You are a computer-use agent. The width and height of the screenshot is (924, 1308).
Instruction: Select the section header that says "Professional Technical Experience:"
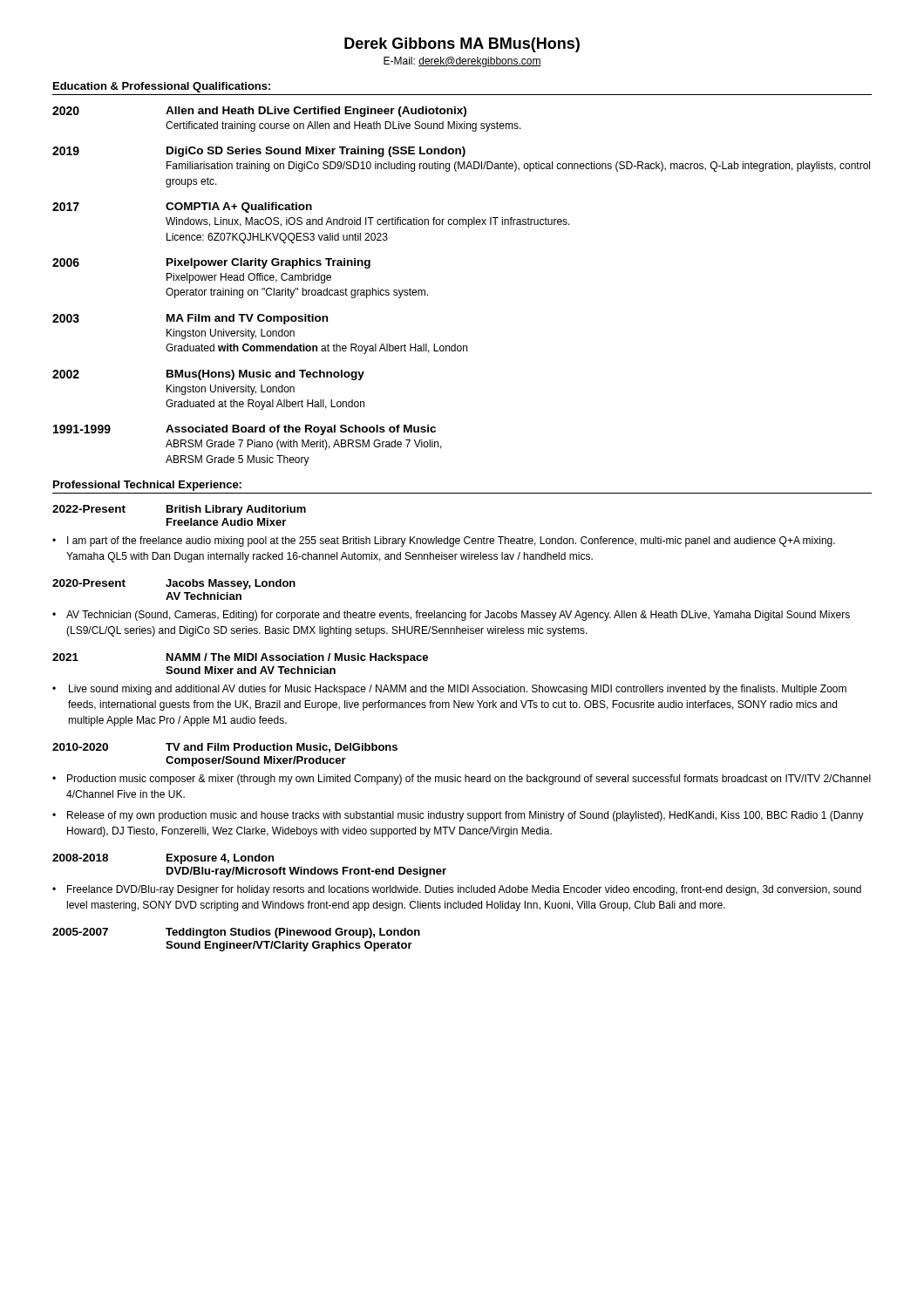[147, 484]
